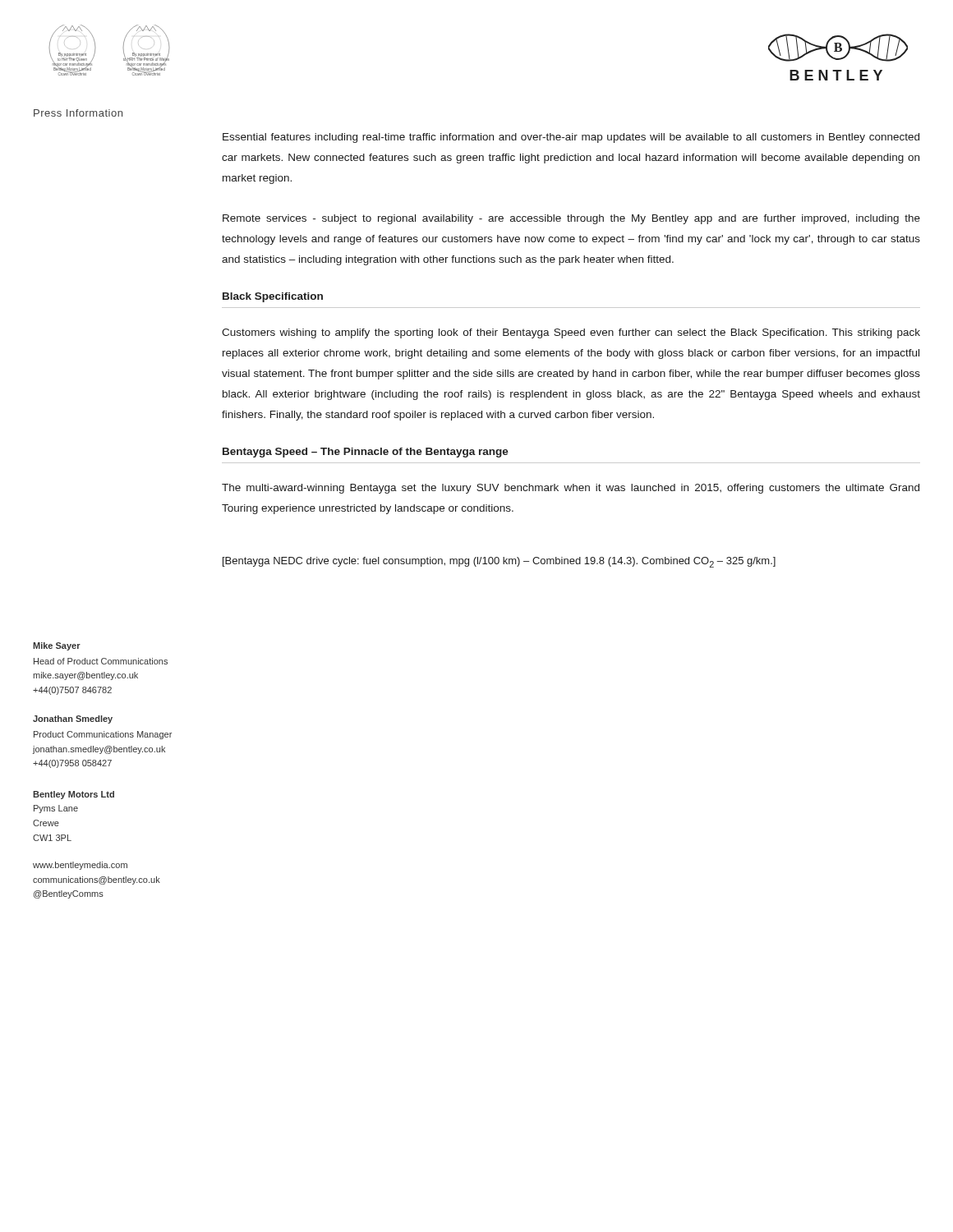This screenshot has height=1232, width=953.
Task: Find the block on this page that starts "Essential features including real-time traffic"
Action: point(571,157)
